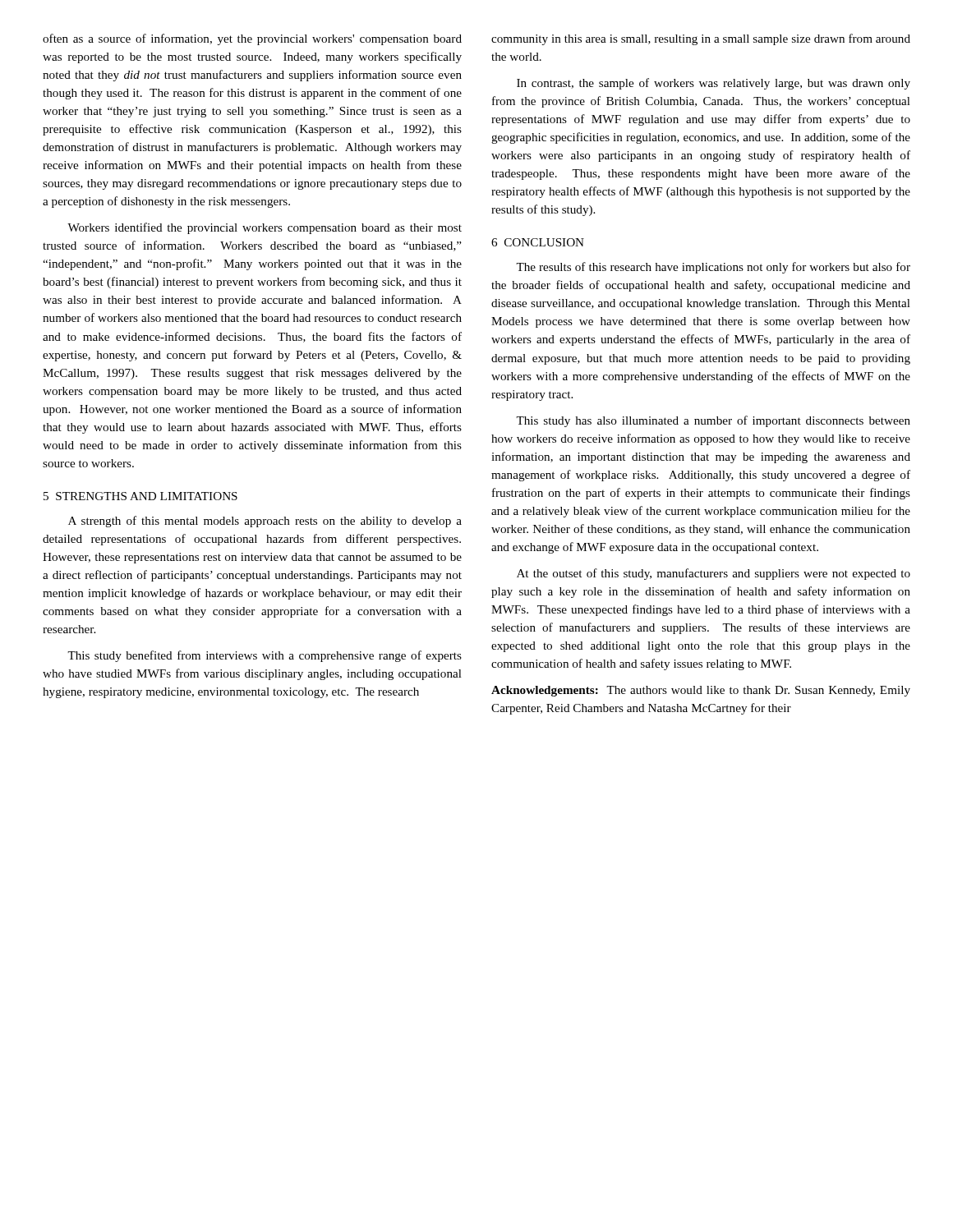Click the passage that begins "This study has"
The height and width of the screenshot is (1232, 953).
click(701, 483)
